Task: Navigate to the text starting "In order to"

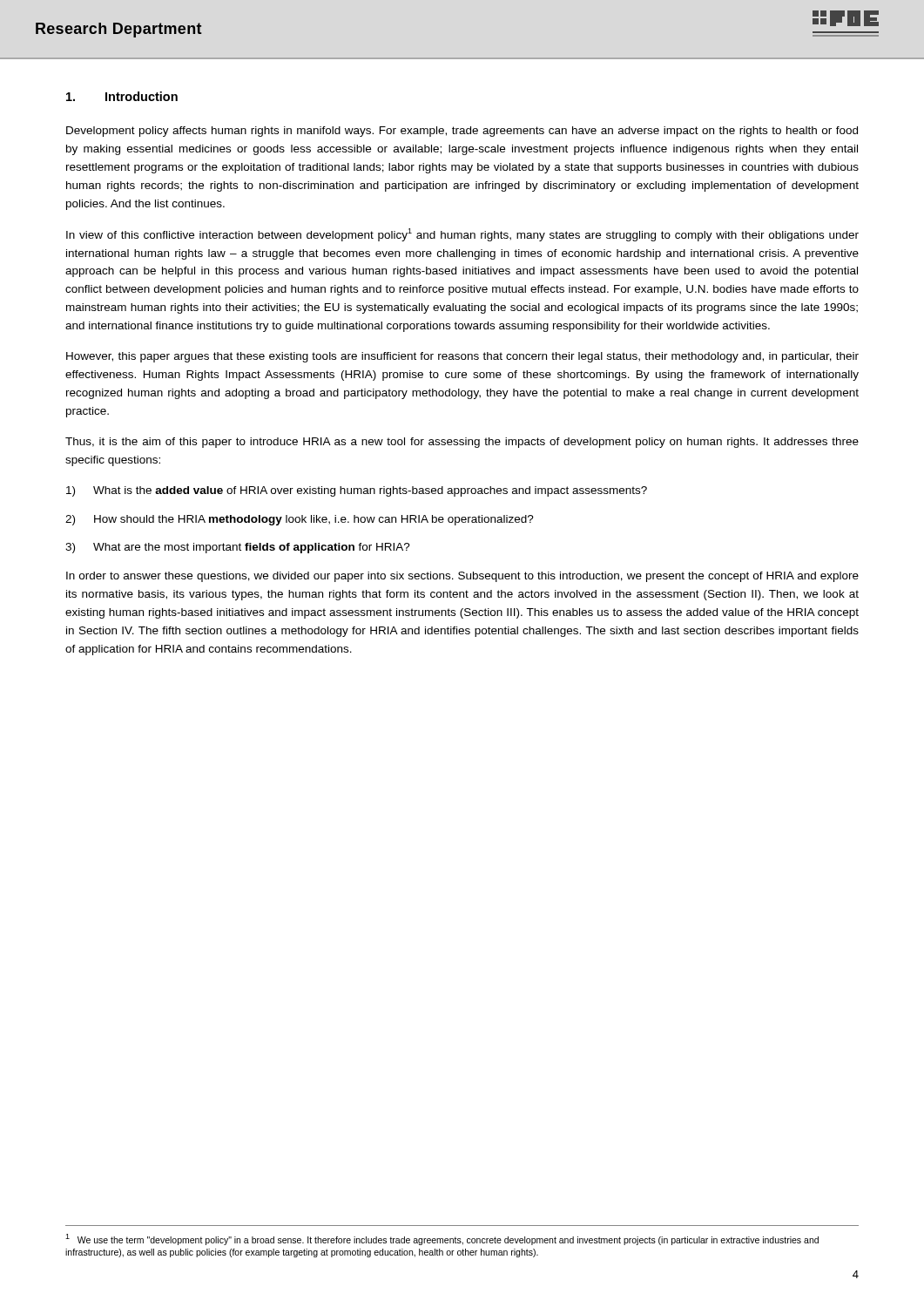Action: (x=462, y=613)
